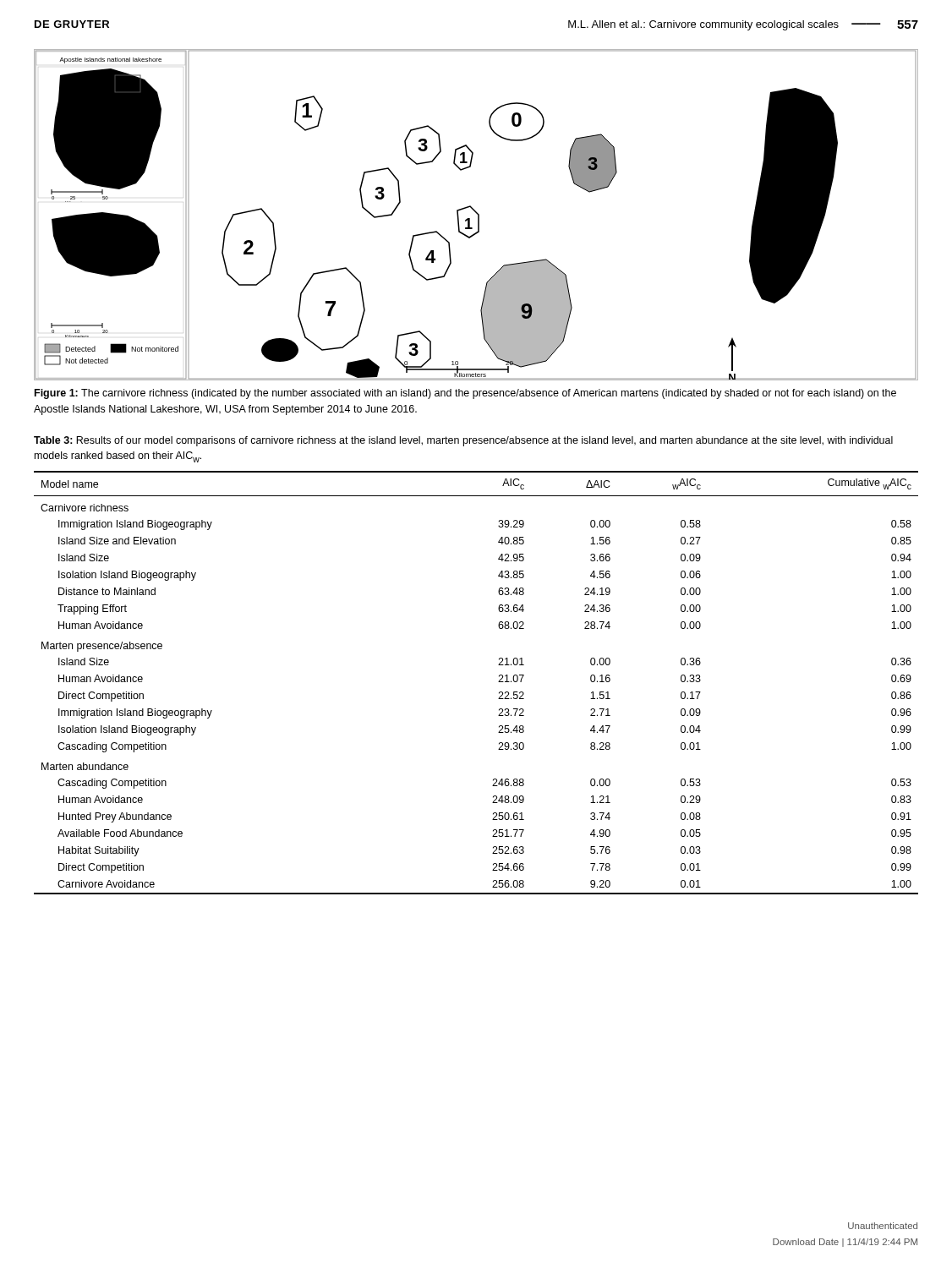Find the table that mentions "Immigration Island Biogeography"
This screenshot has height=1268, width=952.
pyautogui.click(x=476, y=683)
